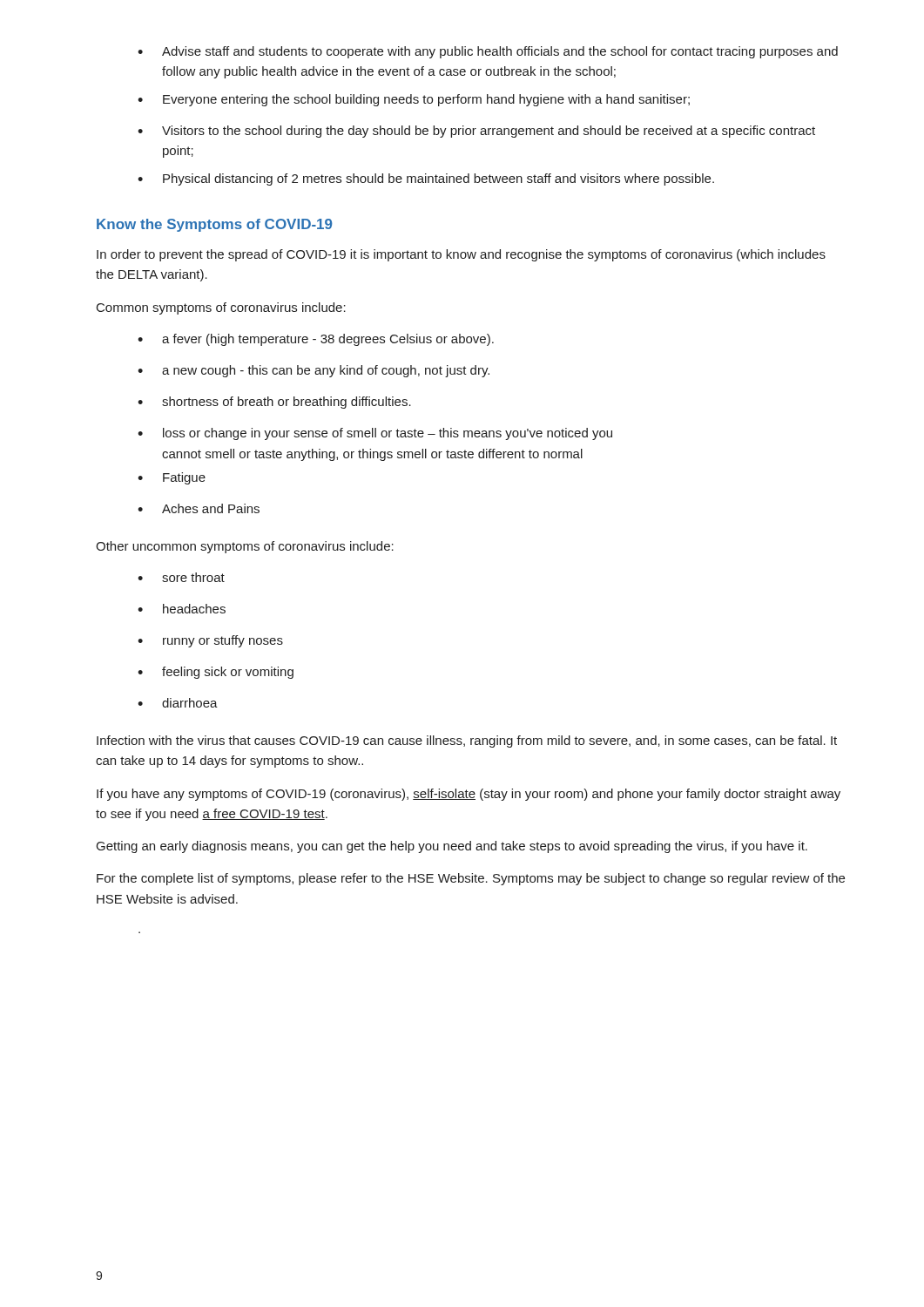
Task: Find the text block that says "If you have any symptoms of"
Action: 468,803
